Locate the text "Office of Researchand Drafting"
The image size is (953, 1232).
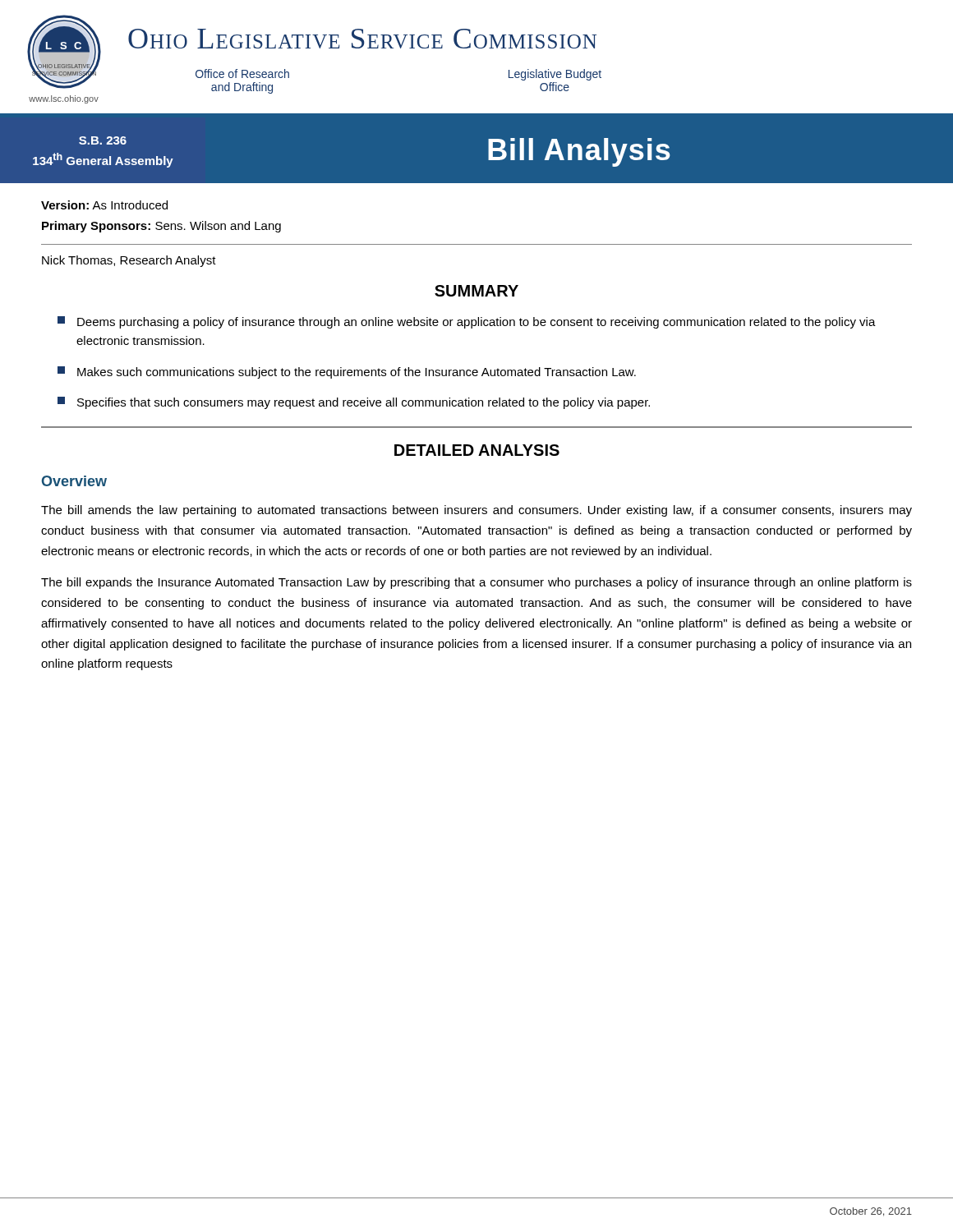pyautogui.click(x=242, y=80)
